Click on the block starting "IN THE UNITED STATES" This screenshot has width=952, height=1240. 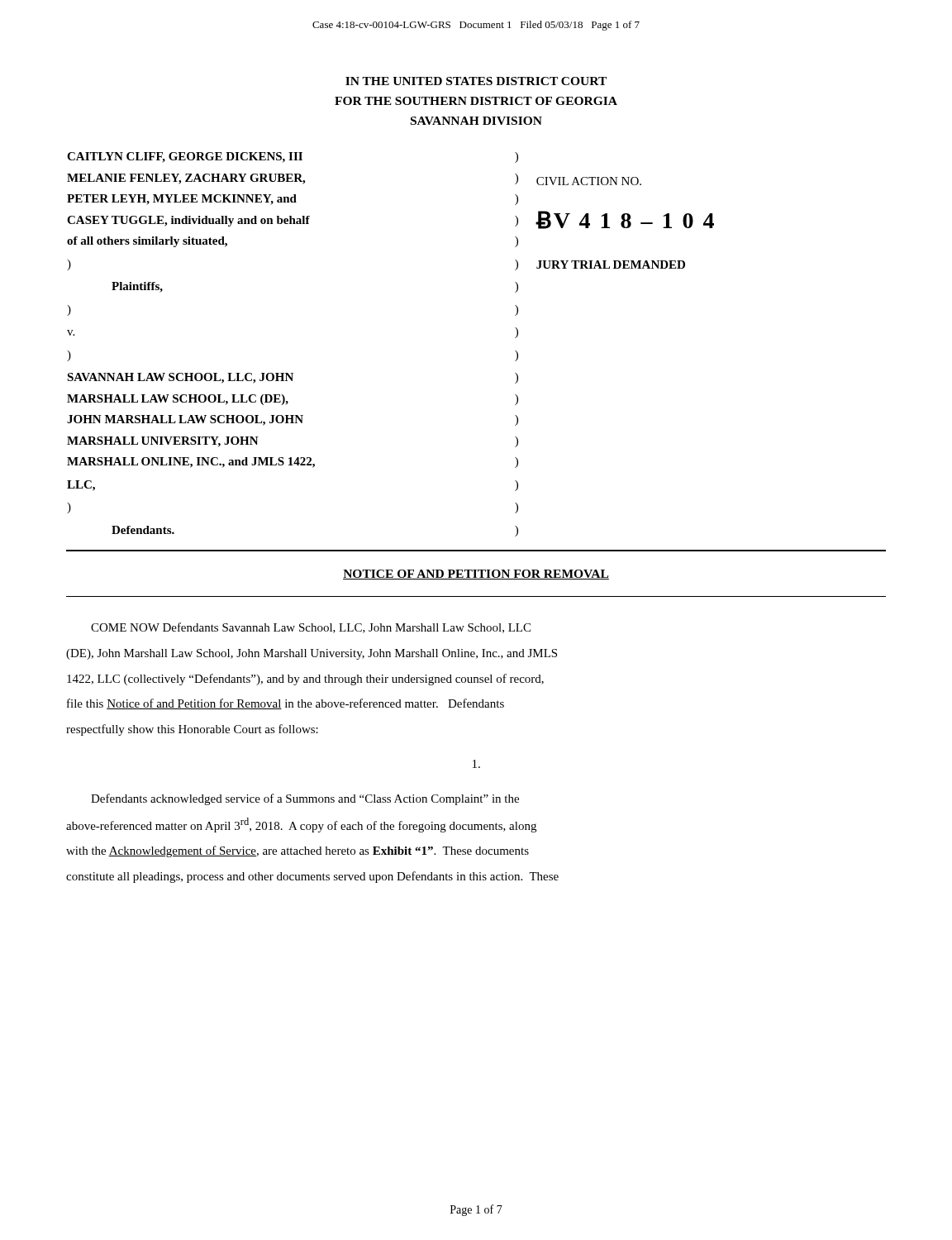(476, 100)
